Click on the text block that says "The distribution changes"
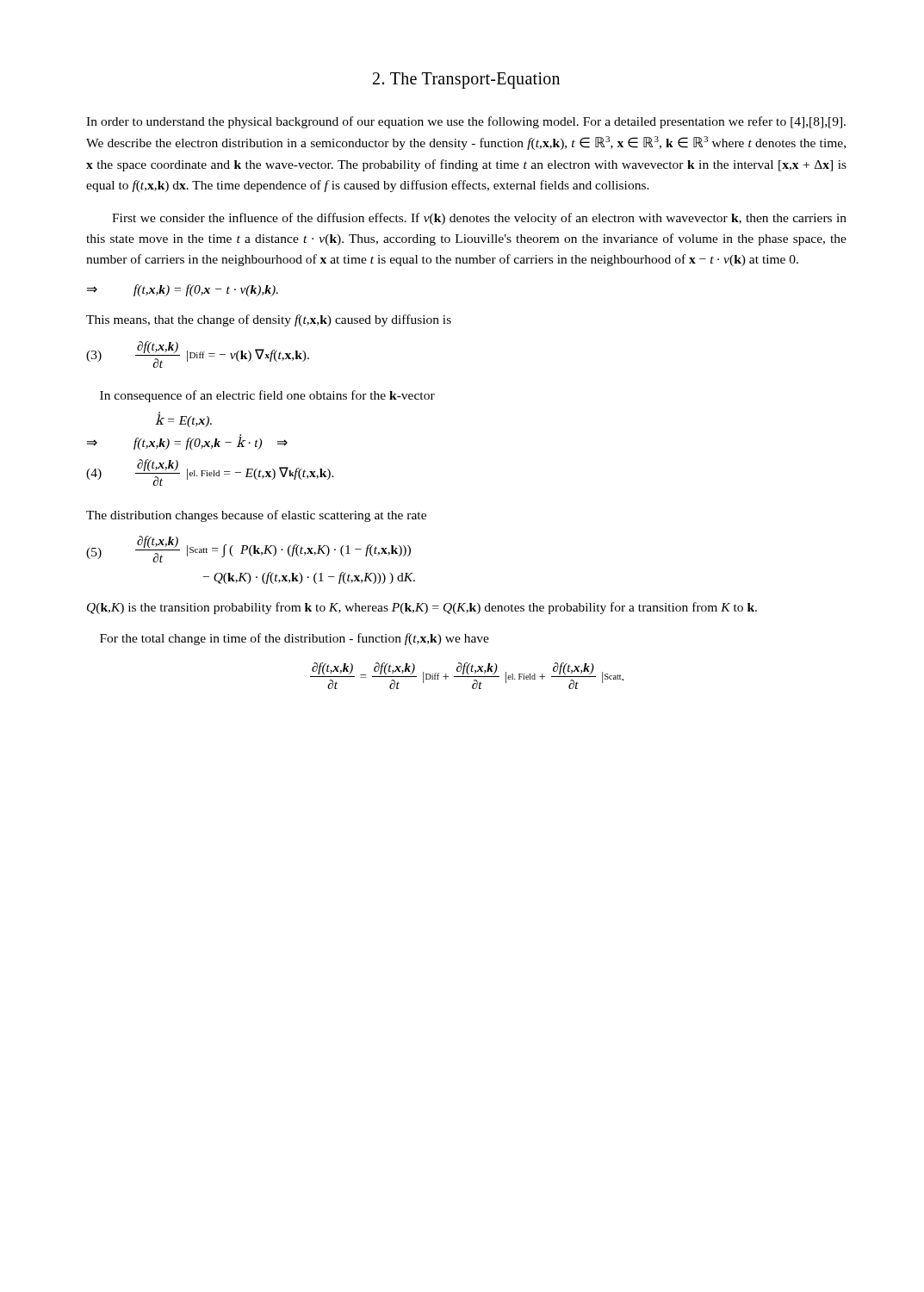The height and width of the screenshot is (1292, 924). click(x=256, y=514)
